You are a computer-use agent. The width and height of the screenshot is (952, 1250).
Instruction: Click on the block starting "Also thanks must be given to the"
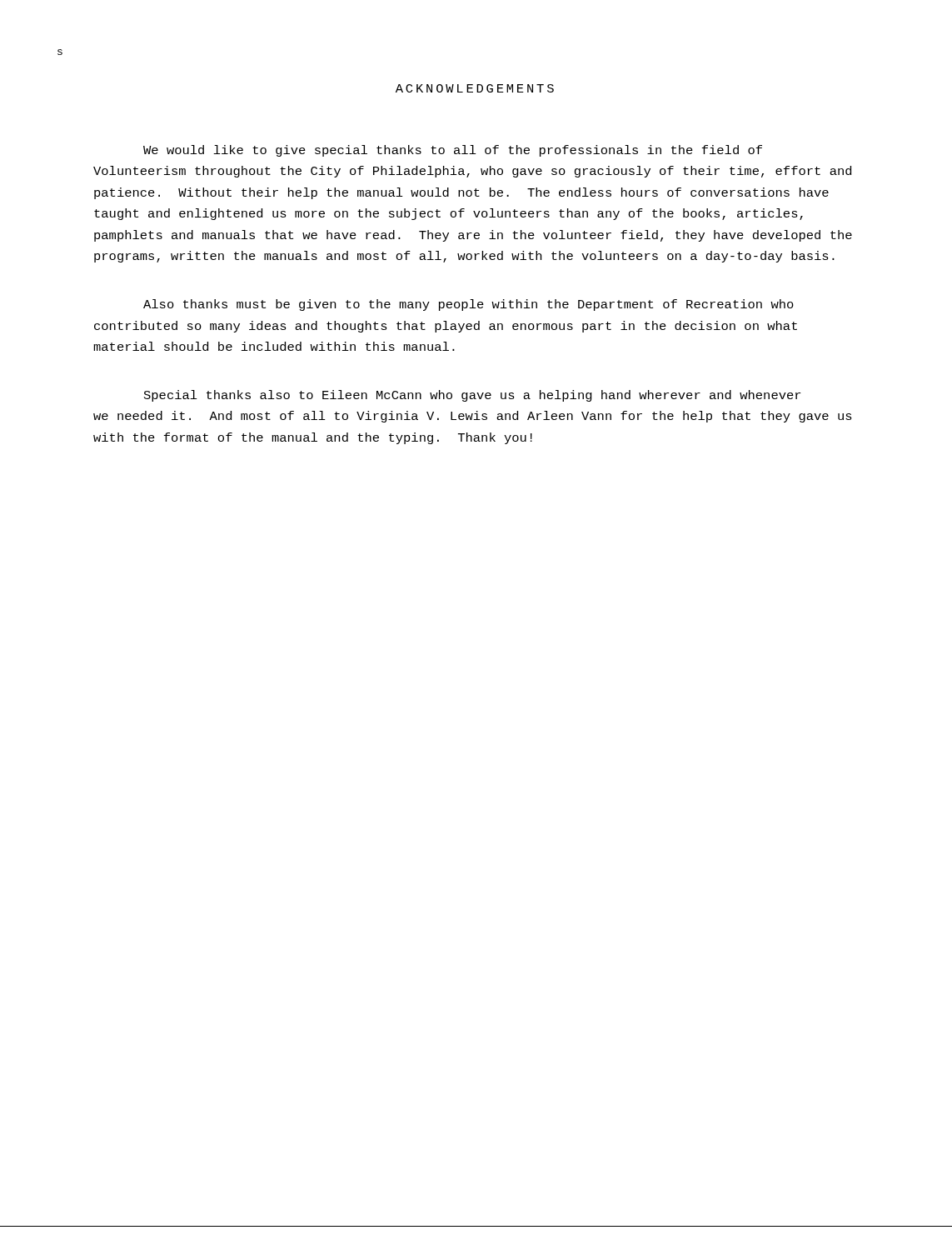[446, 326]
